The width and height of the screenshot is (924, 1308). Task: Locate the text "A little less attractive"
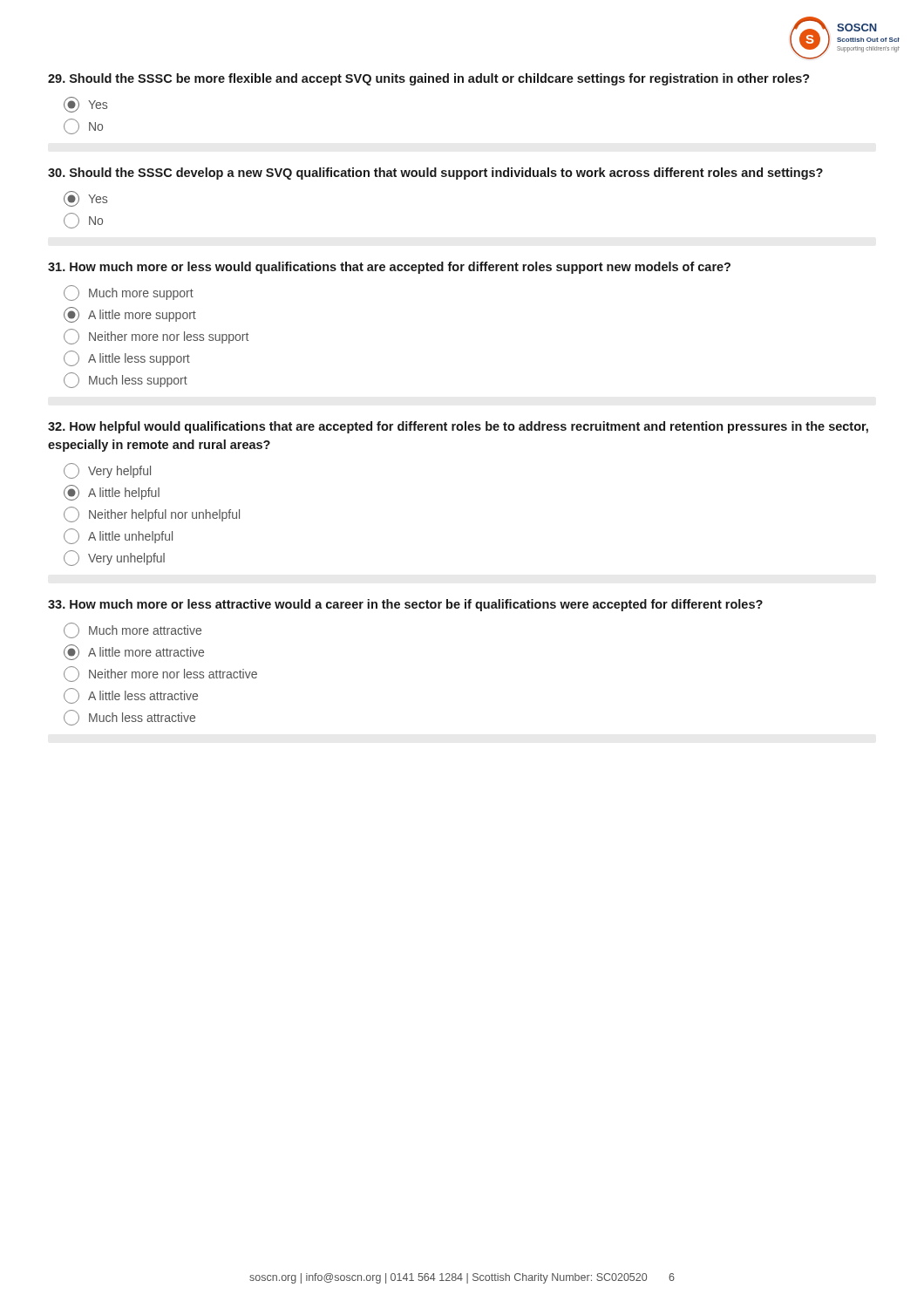pyautogui.click(x=131, y=696)
